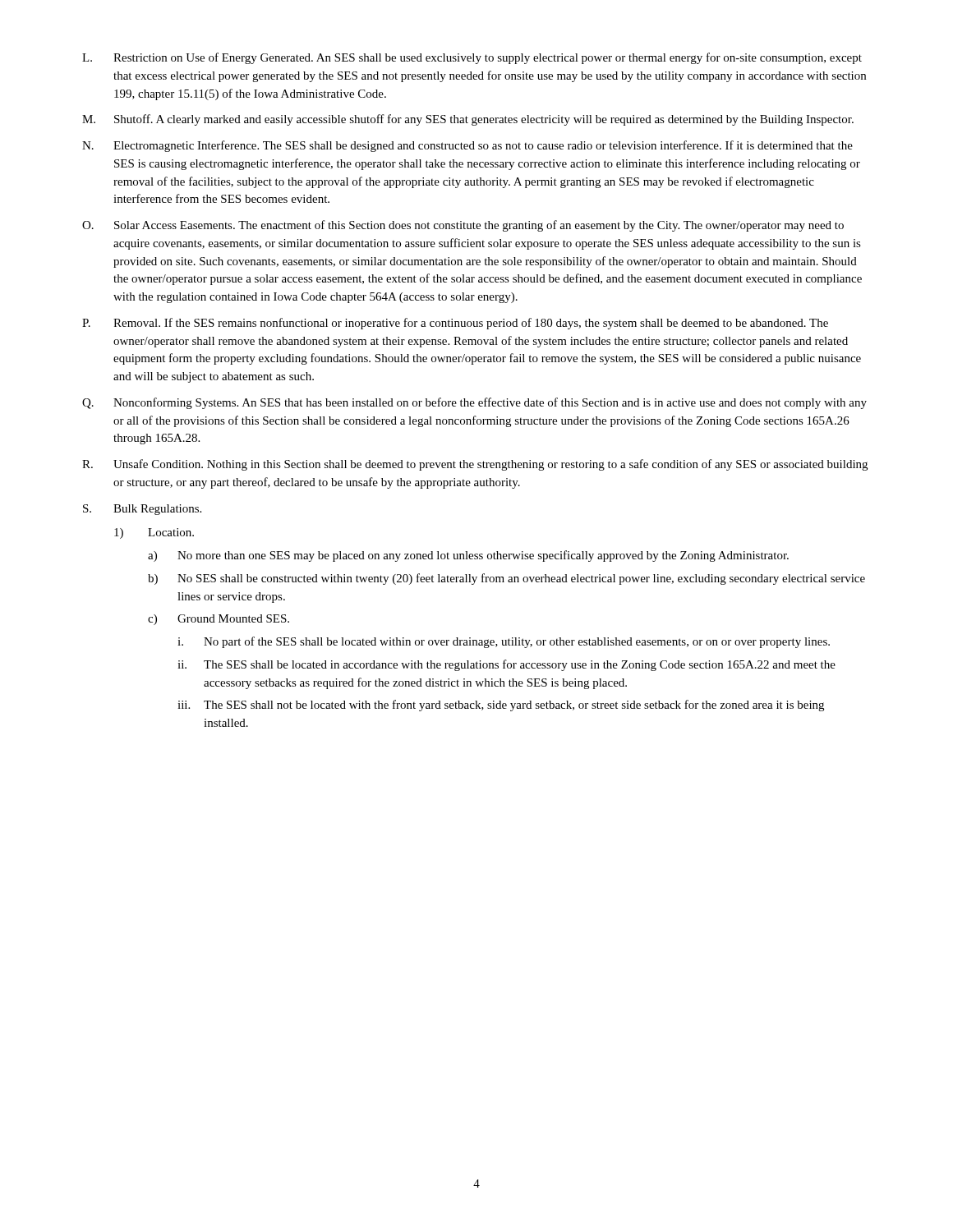Screen dimensions: 1232x953
Task: Point to the region starting "R. Unsafe Condition. Nothing in"
Action: 476,474
